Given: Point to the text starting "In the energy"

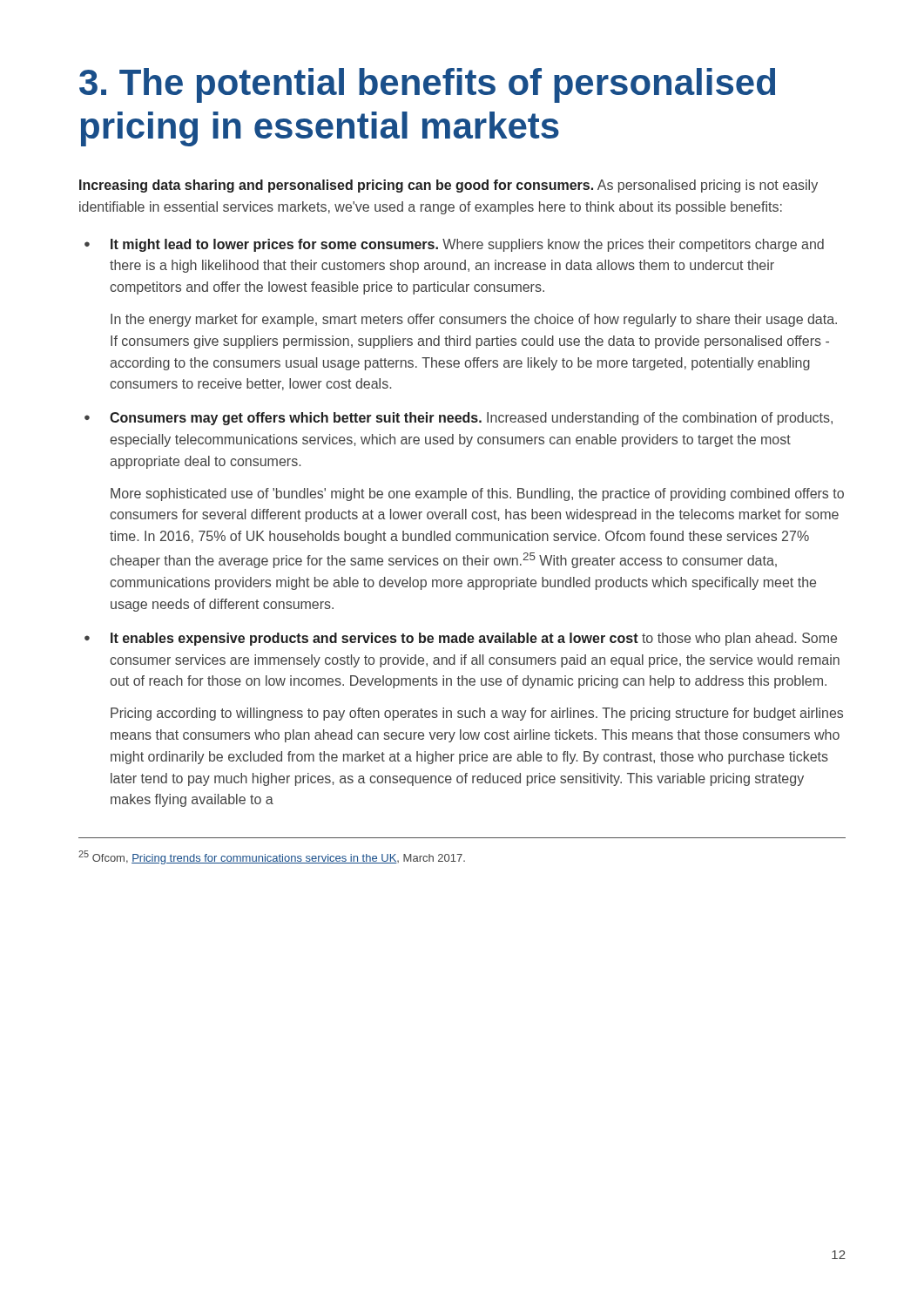Looking at the screenshot, I should click(474, 352).
